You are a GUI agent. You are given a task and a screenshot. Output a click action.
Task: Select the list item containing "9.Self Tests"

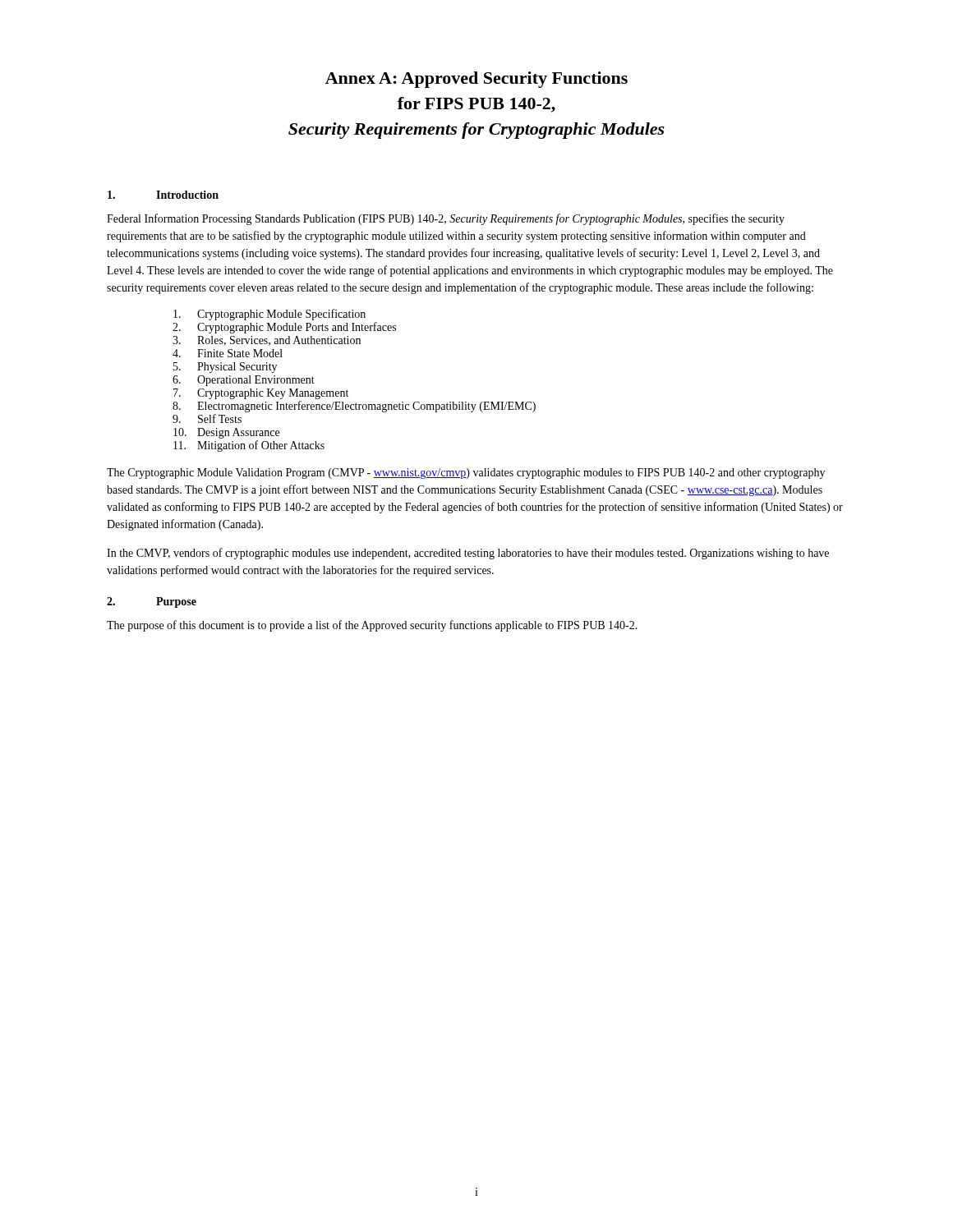(x=207, y=419)
